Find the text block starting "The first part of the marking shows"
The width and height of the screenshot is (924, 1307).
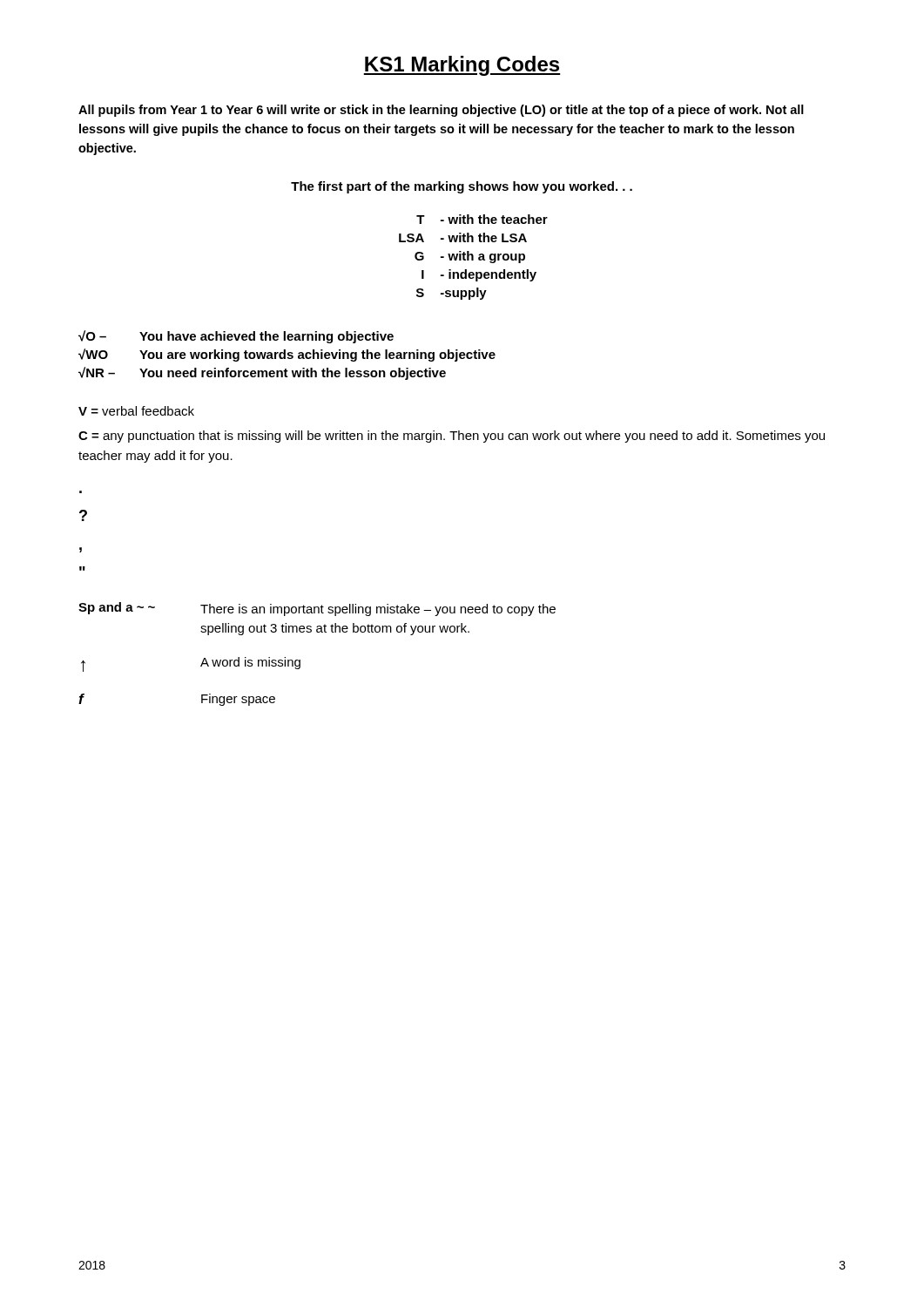pyautogui.click(x=462, y=186)
